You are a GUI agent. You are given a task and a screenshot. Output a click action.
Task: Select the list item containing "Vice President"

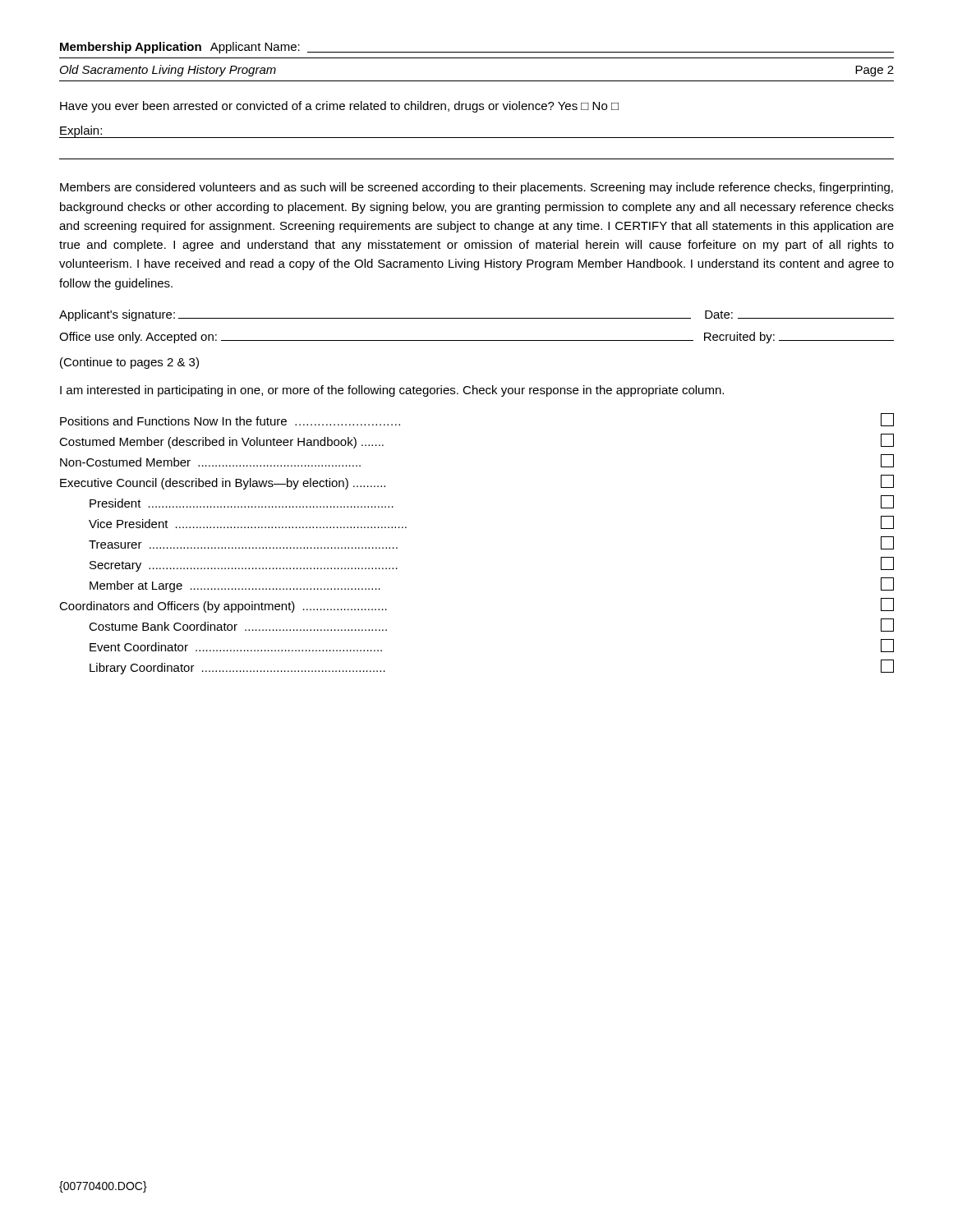click(130, 522)
